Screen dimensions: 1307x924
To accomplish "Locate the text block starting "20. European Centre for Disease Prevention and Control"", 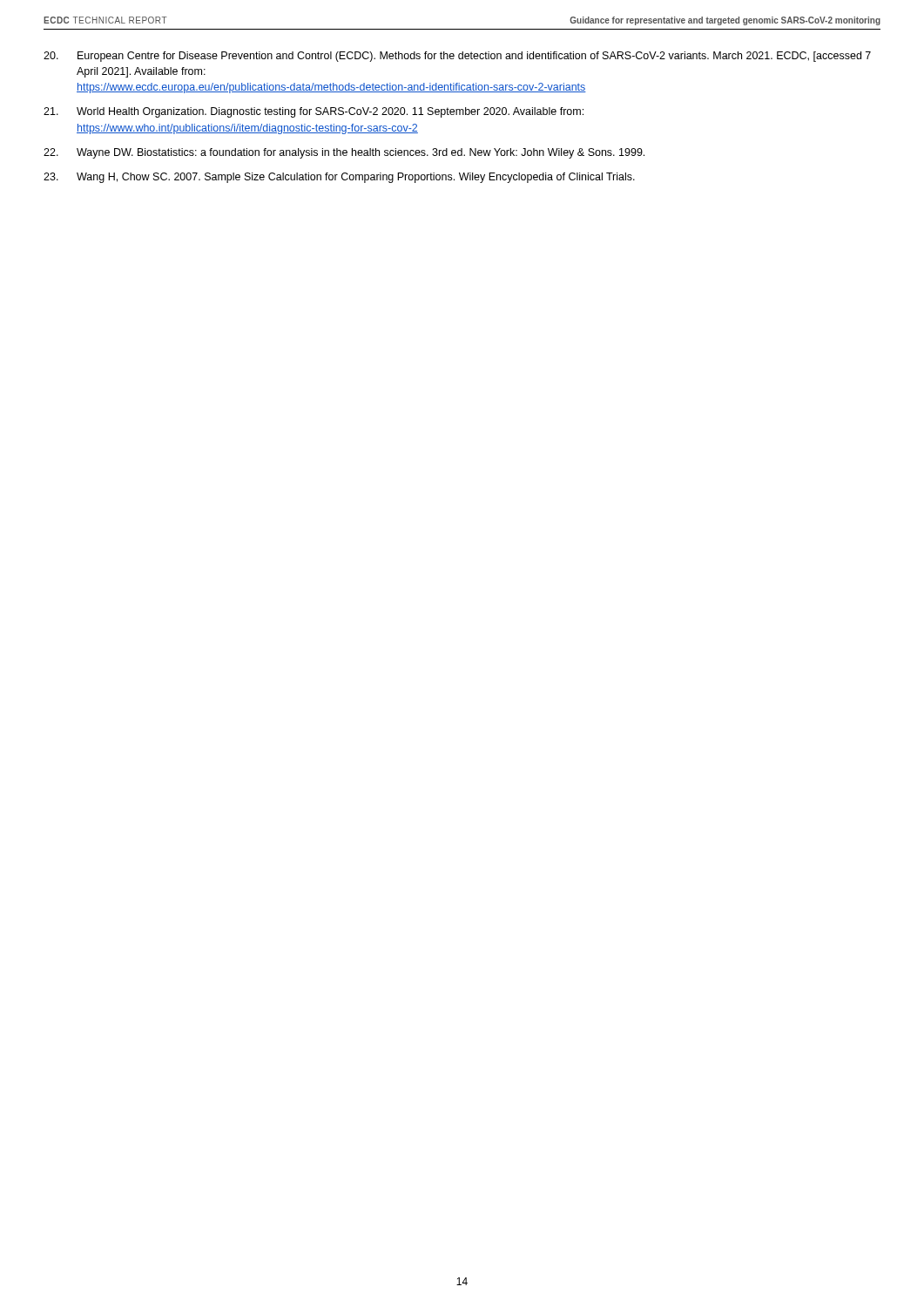I will pyautogui.click(x=462, y=72).
